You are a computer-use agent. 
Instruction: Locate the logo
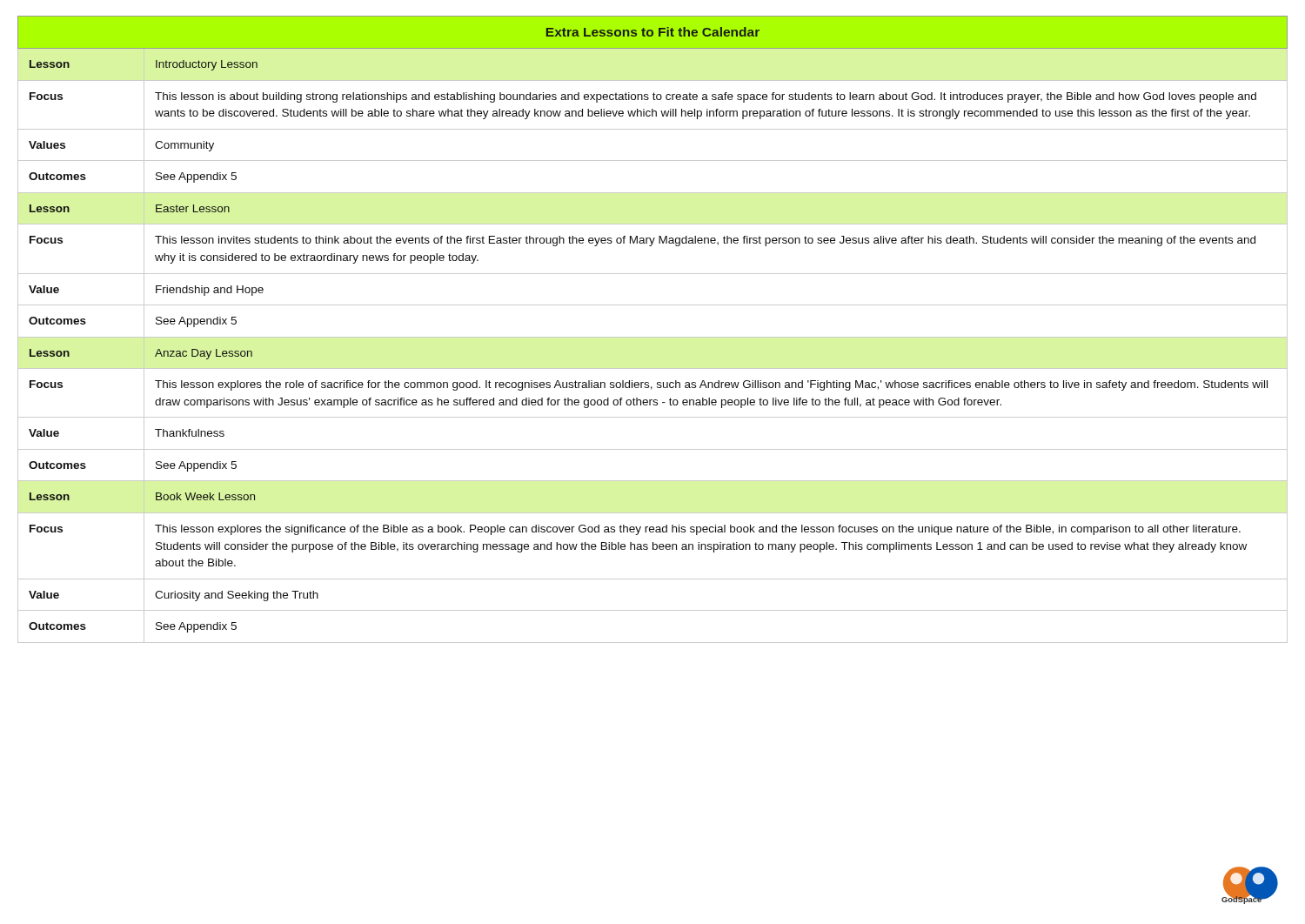coord(1251,882)
